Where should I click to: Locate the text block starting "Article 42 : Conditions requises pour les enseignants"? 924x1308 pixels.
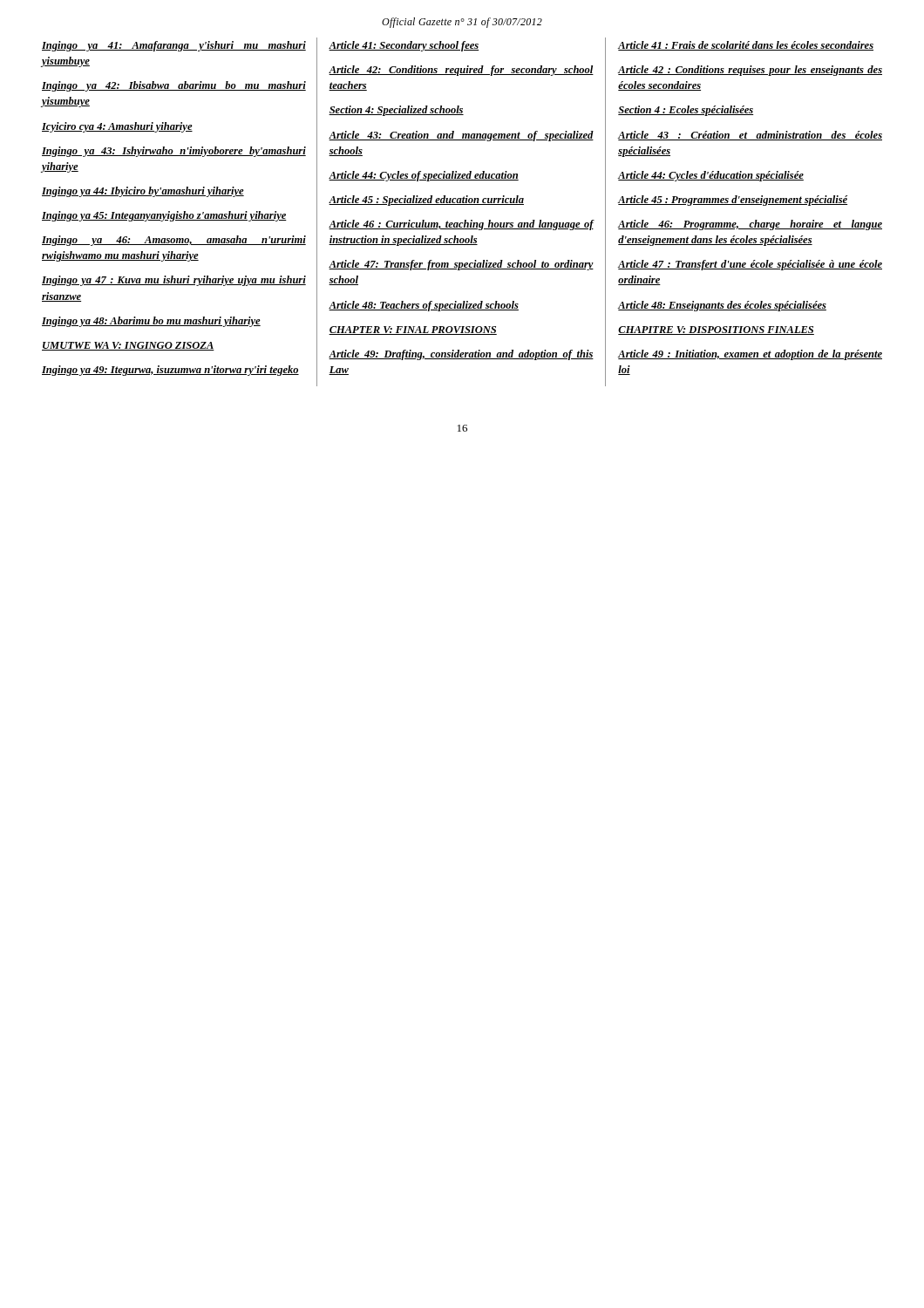[x=750, y=78]
